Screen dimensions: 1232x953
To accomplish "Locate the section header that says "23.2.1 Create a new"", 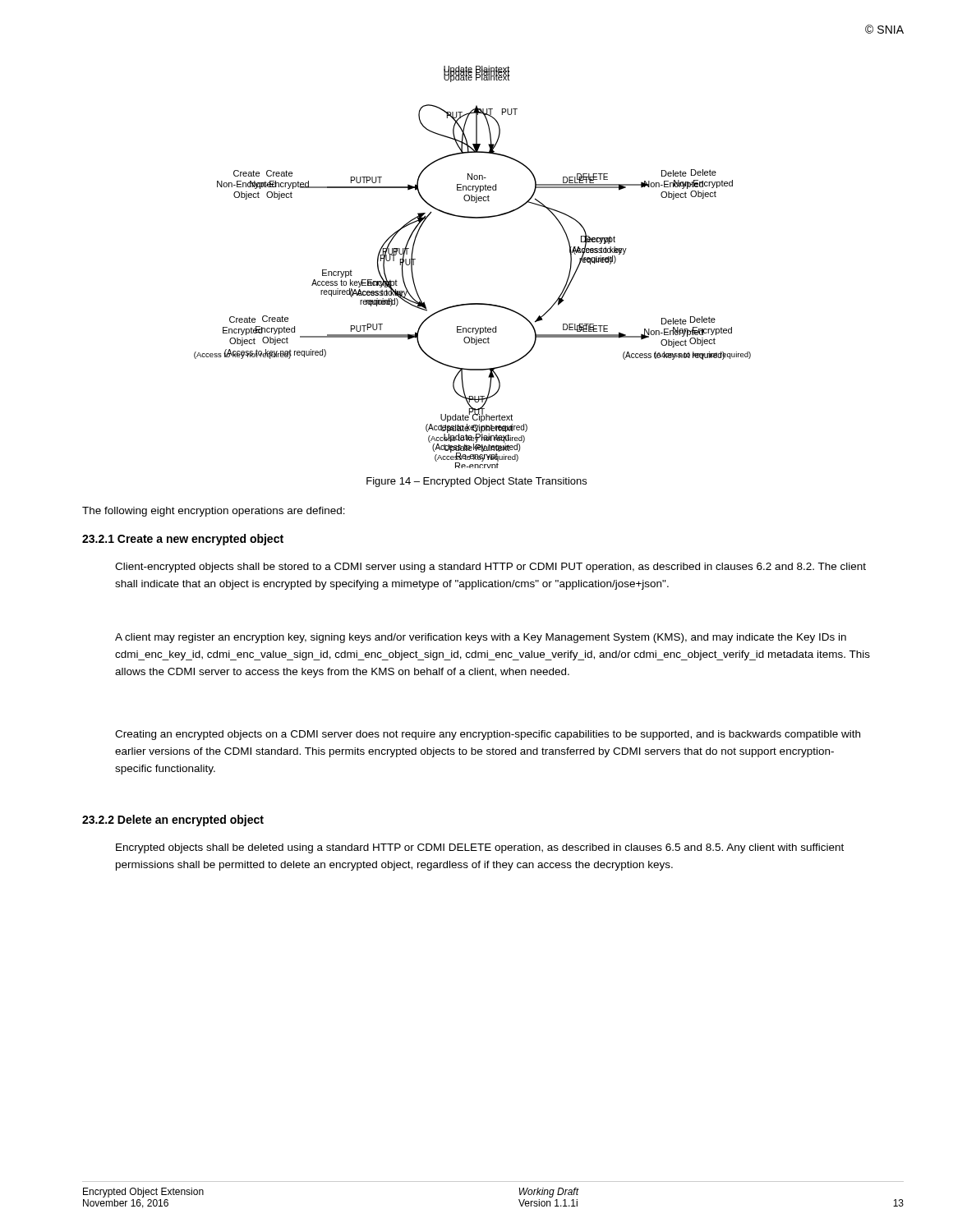I will pyautogui.click(x=183, y=539).
